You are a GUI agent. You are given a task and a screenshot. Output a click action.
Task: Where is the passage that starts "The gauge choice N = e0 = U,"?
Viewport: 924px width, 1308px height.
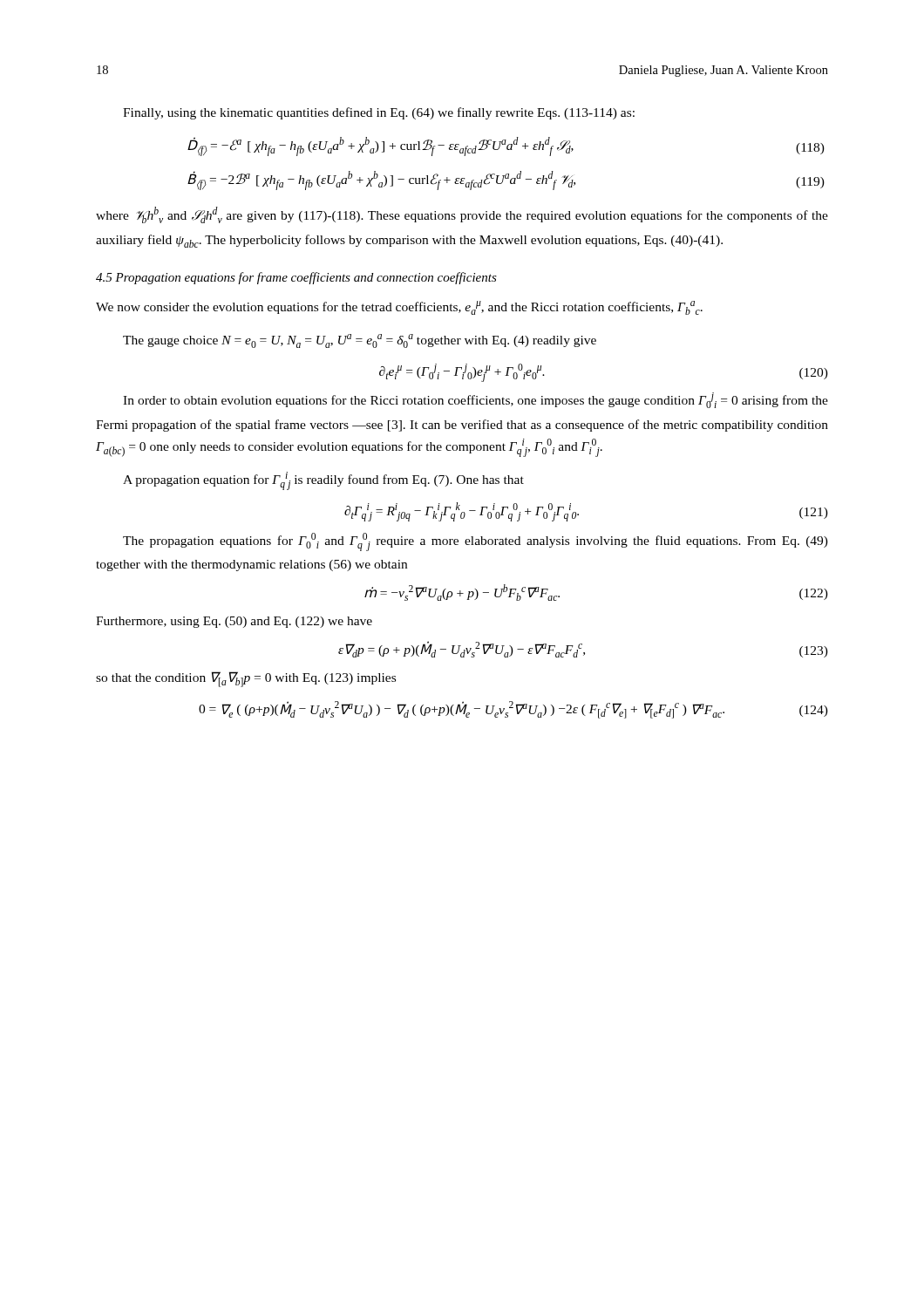[x=462, y=341]
